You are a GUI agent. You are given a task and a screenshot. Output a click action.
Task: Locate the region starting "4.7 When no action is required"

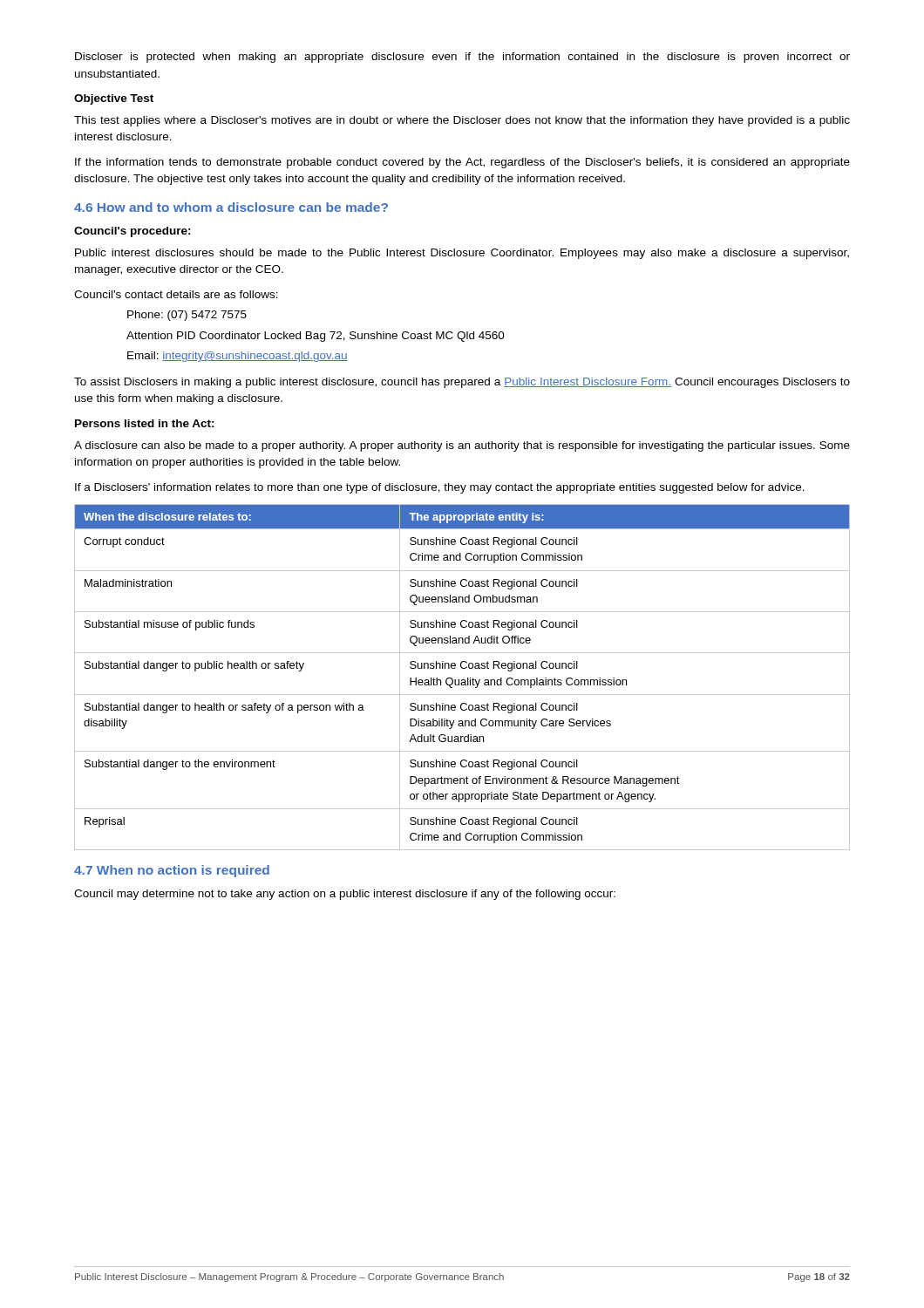172,870
